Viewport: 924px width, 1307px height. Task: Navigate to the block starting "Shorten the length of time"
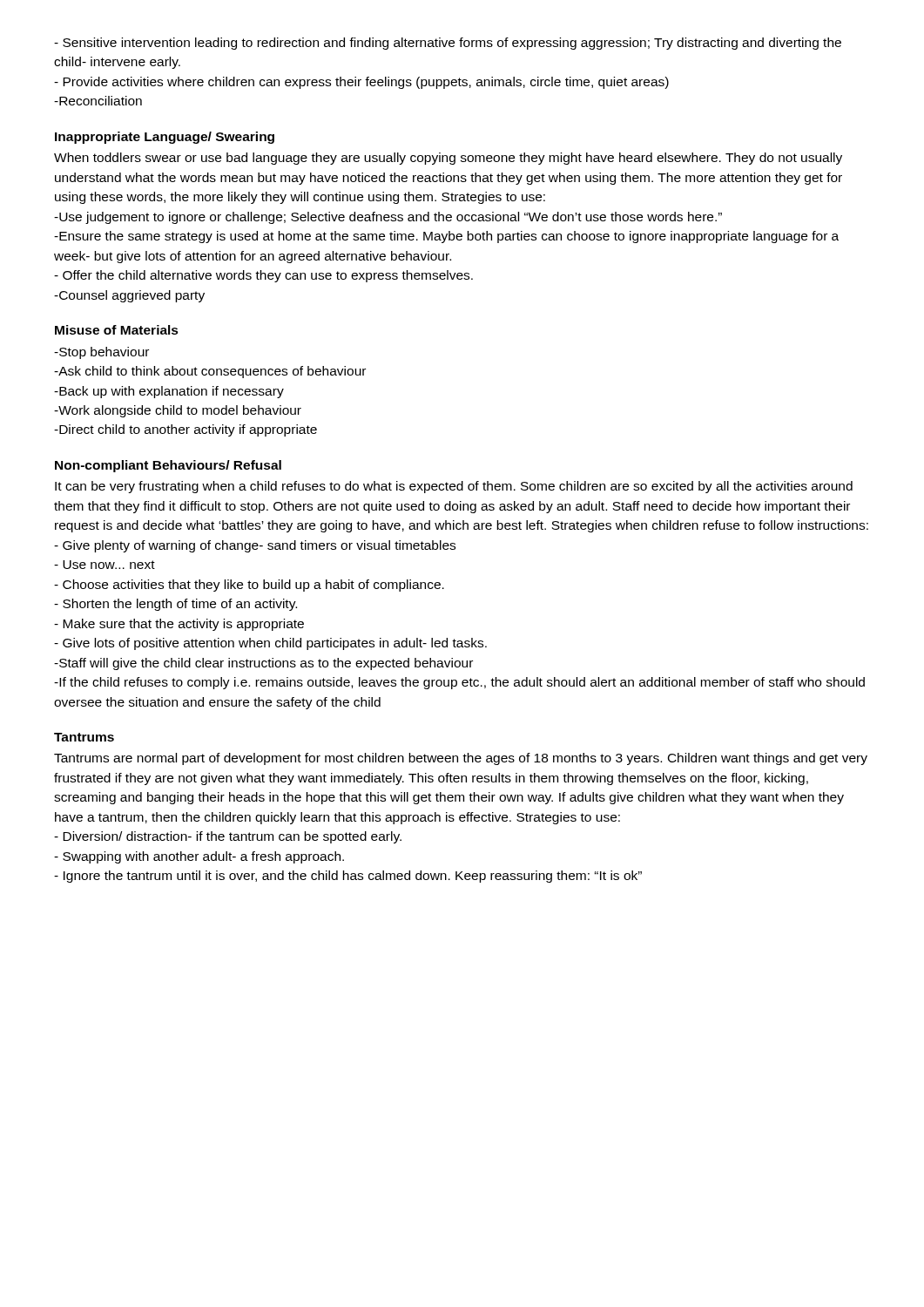click(x=175, y=605)
